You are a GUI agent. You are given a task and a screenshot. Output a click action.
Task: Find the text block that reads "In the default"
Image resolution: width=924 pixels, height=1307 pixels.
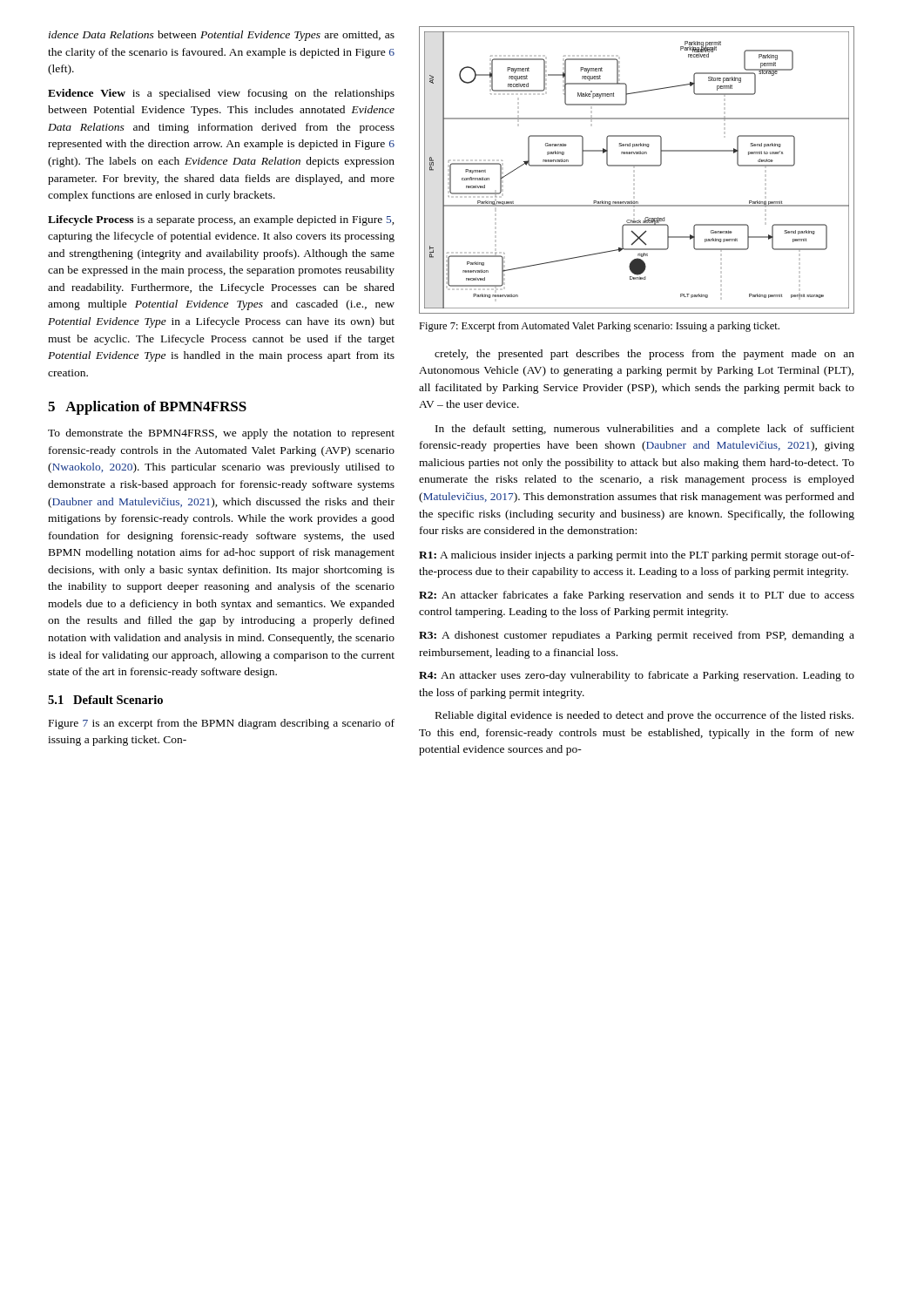[x=637, y=479]
